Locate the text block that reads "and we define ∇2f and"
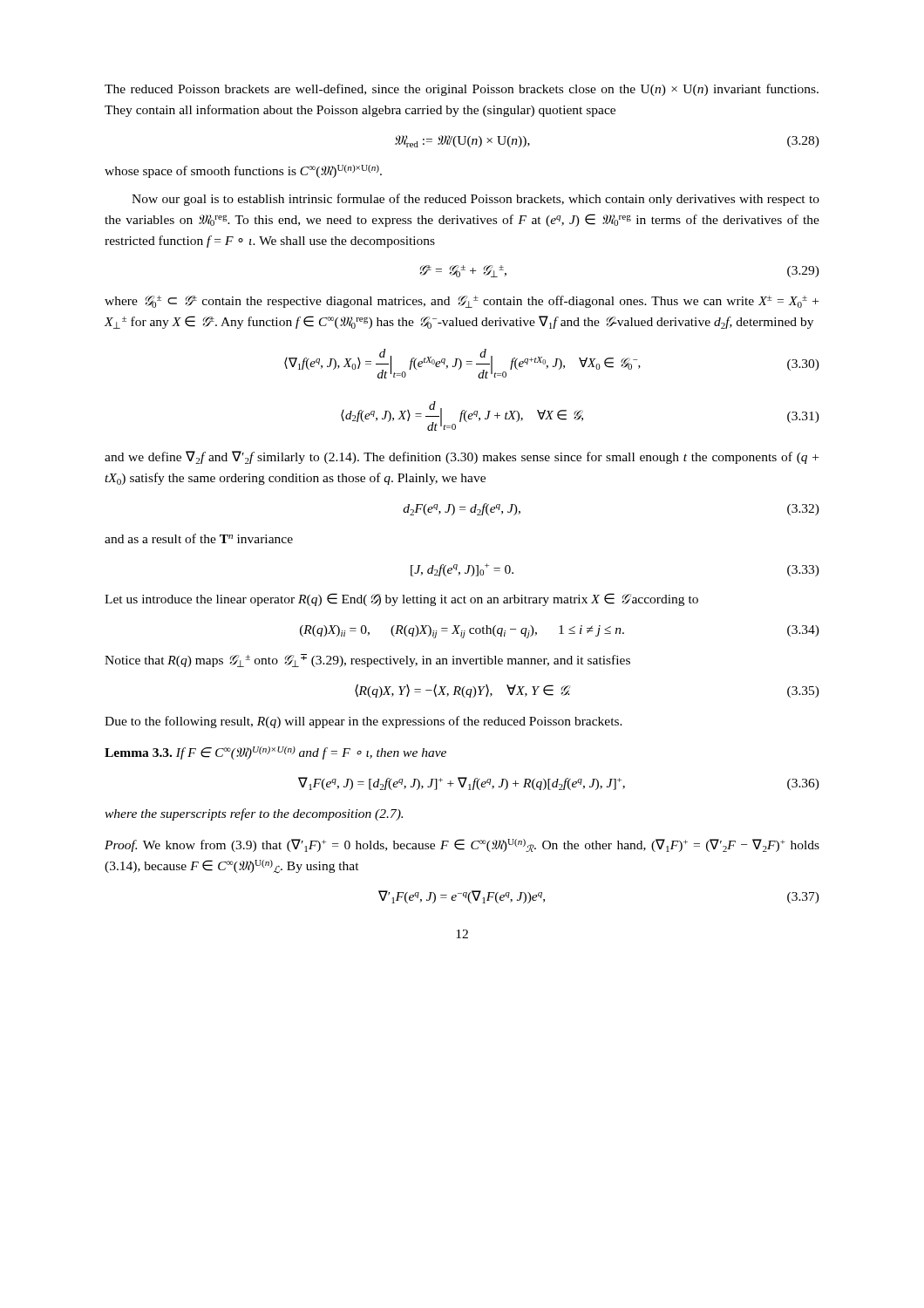 pyautogui.click(x=462, y=468)
